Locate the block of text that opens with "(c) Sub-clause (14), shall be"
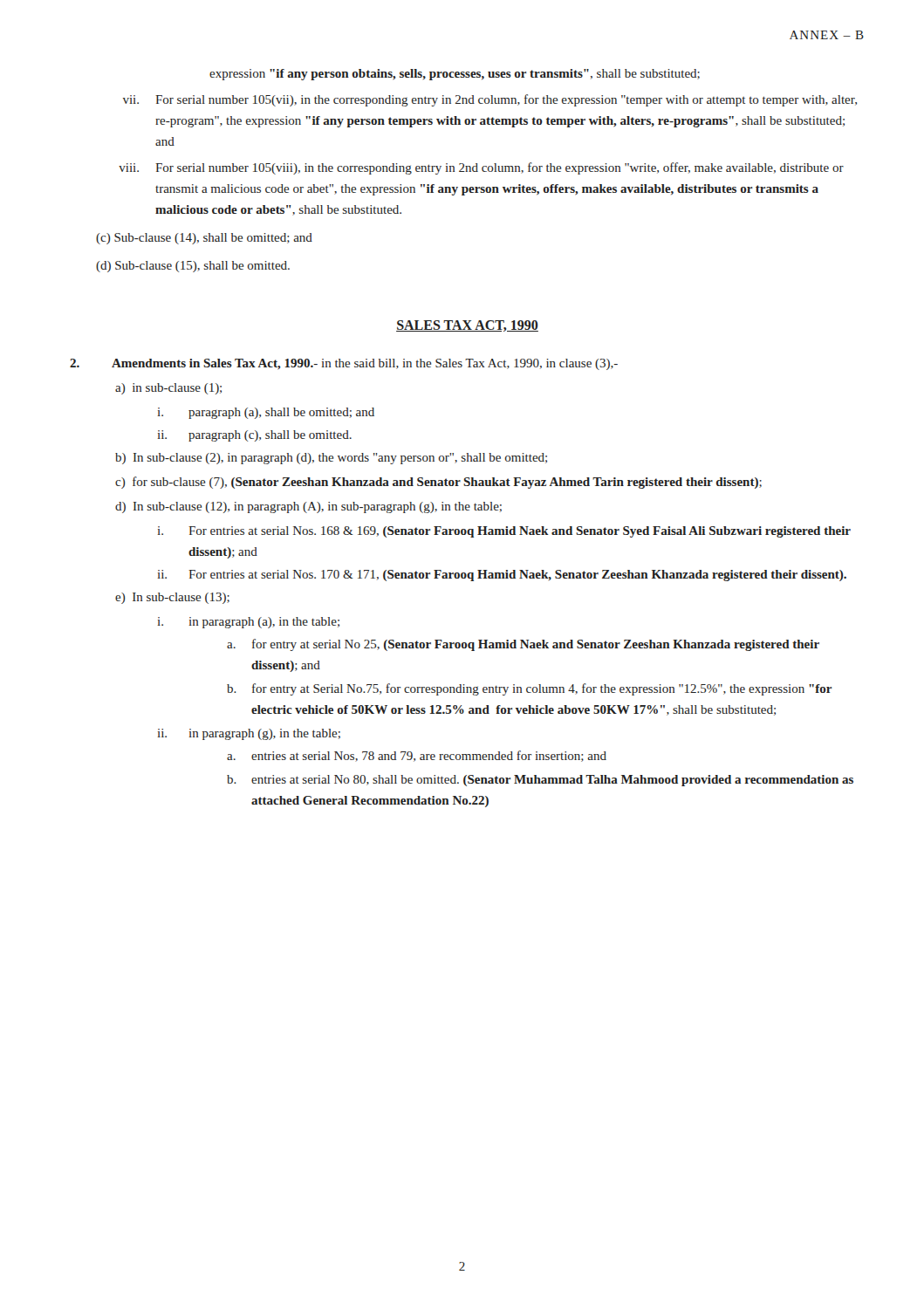Viewport: 924px width, 1309px height. [x=204, y=237]
